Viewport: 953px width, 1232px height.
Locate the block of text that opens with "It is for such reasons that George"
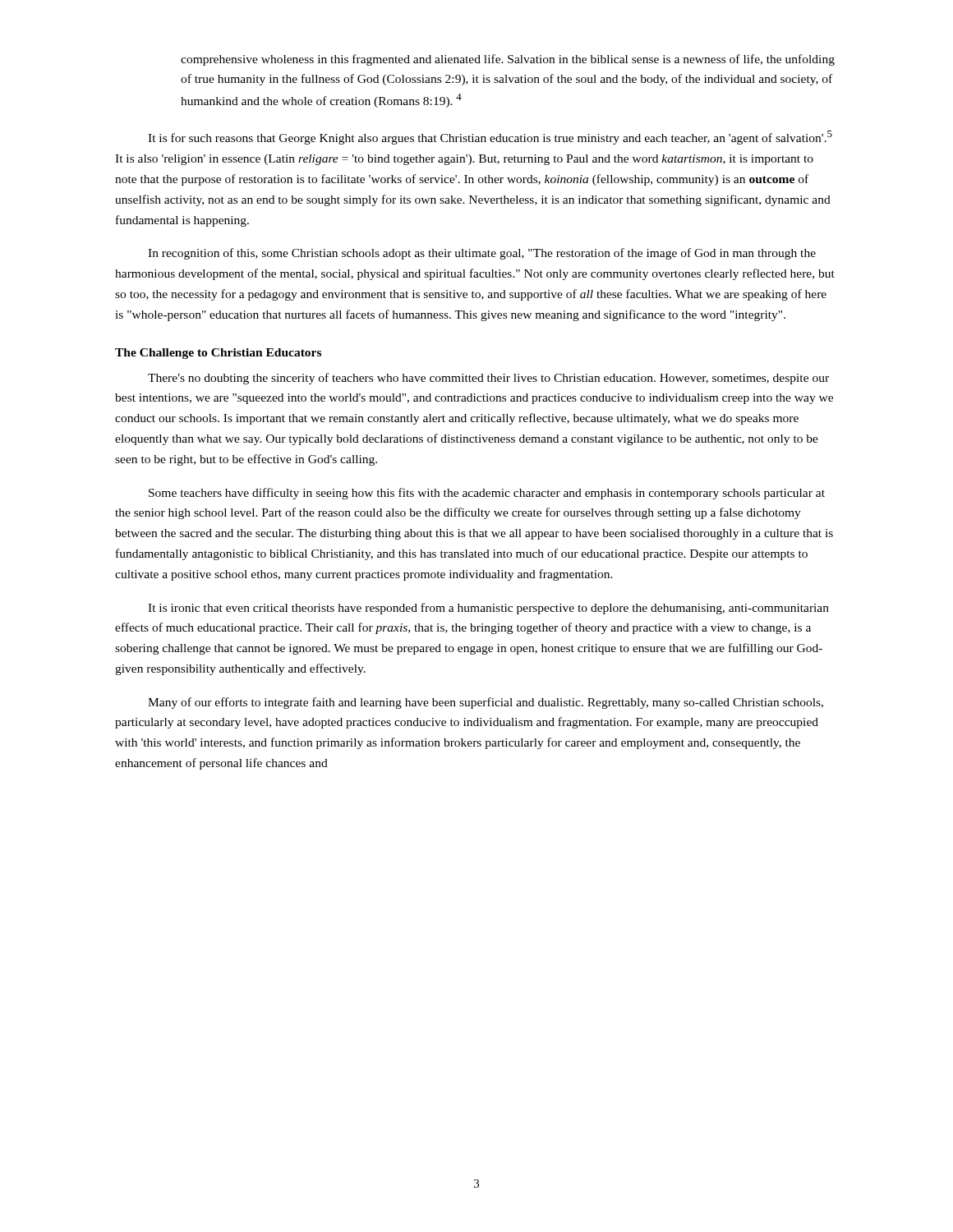pyautogui.click(x=474, y=177)
